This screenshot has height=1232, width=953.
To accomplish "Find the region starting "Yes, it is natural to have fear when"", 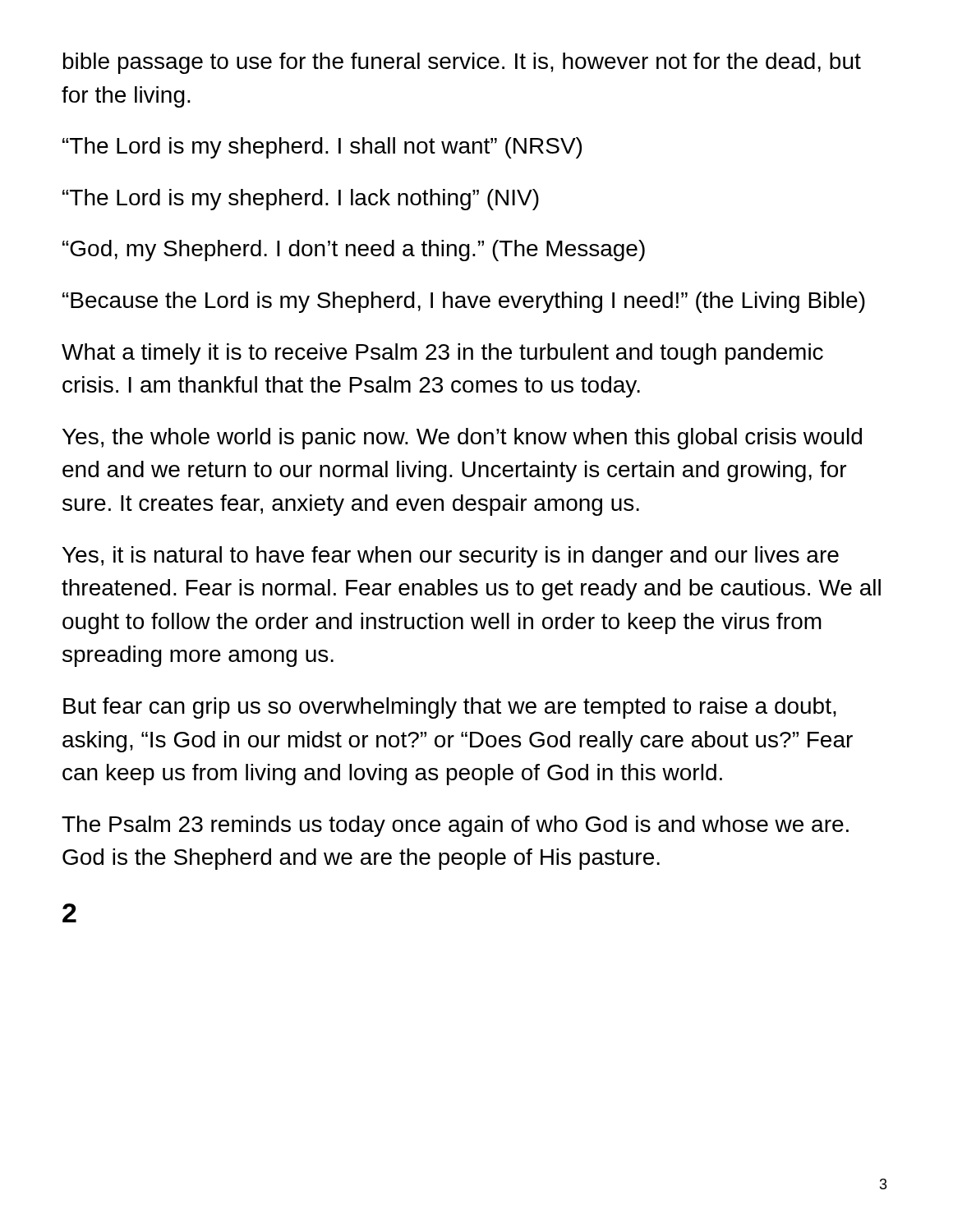I will click(x=472, y=604).
